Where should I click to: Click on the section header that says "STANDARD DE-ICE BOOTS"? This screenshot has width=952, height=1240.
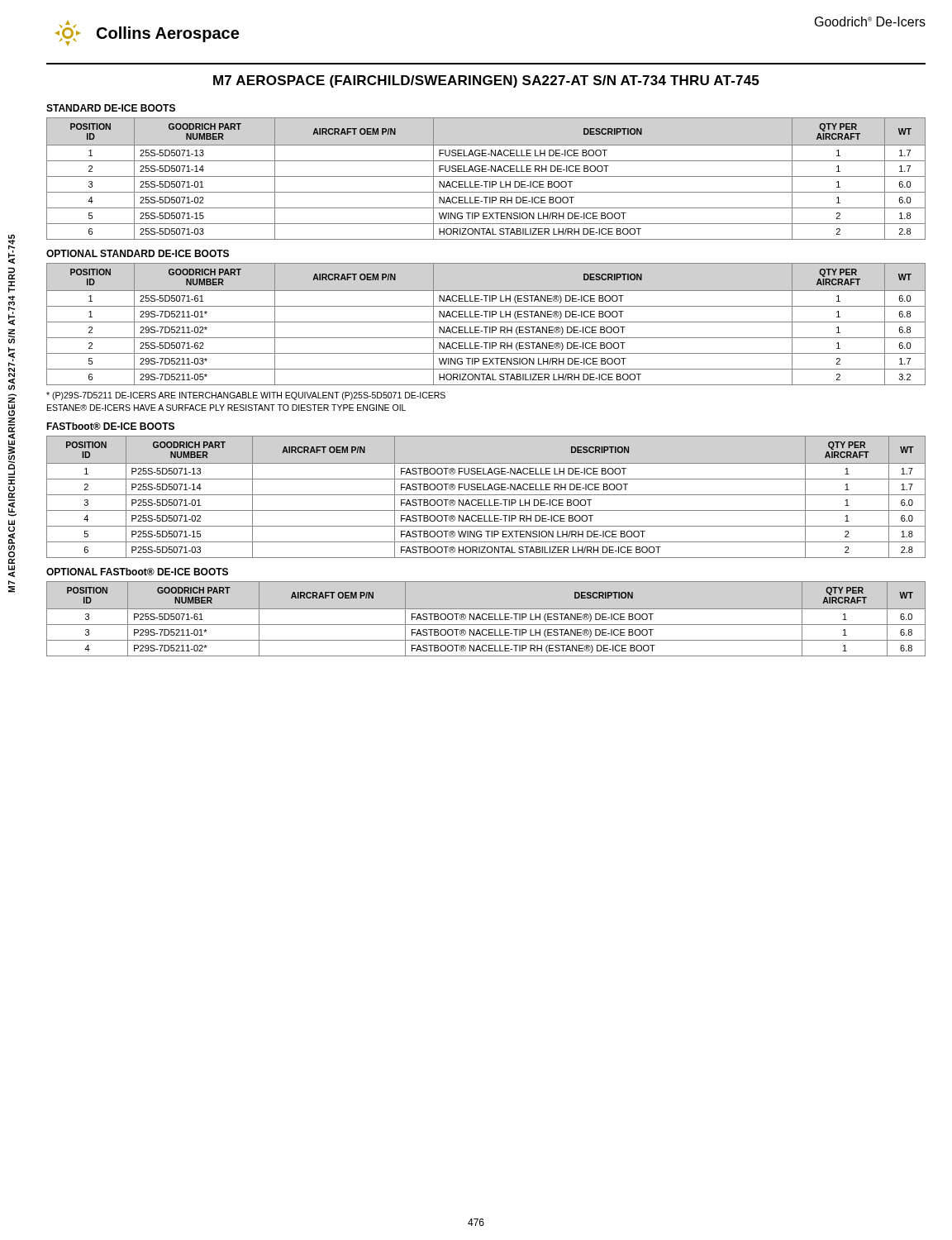coord(111,108)
